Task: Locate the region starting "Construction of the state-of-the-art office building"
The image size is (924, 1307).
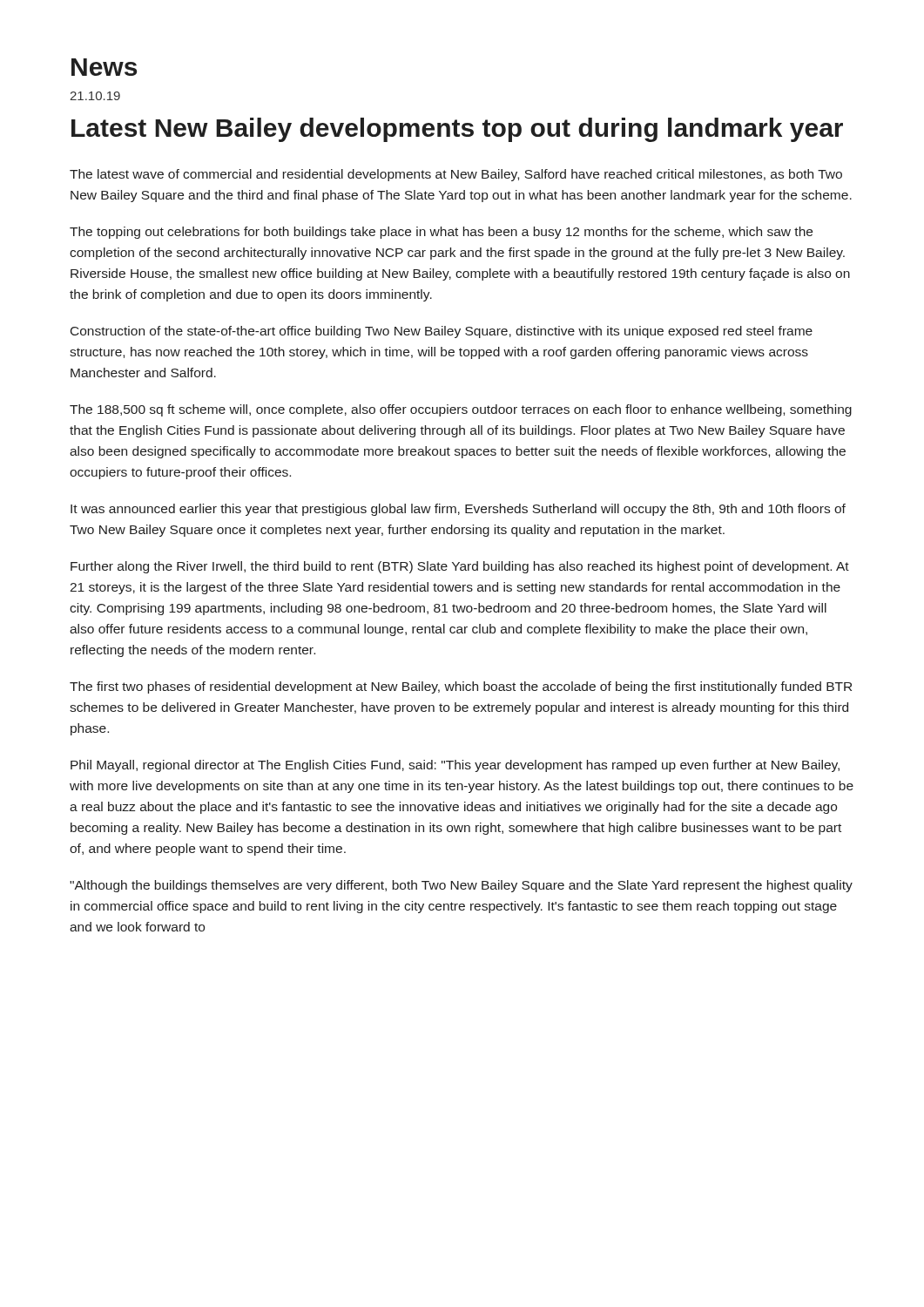Action: tap(462, 352)
